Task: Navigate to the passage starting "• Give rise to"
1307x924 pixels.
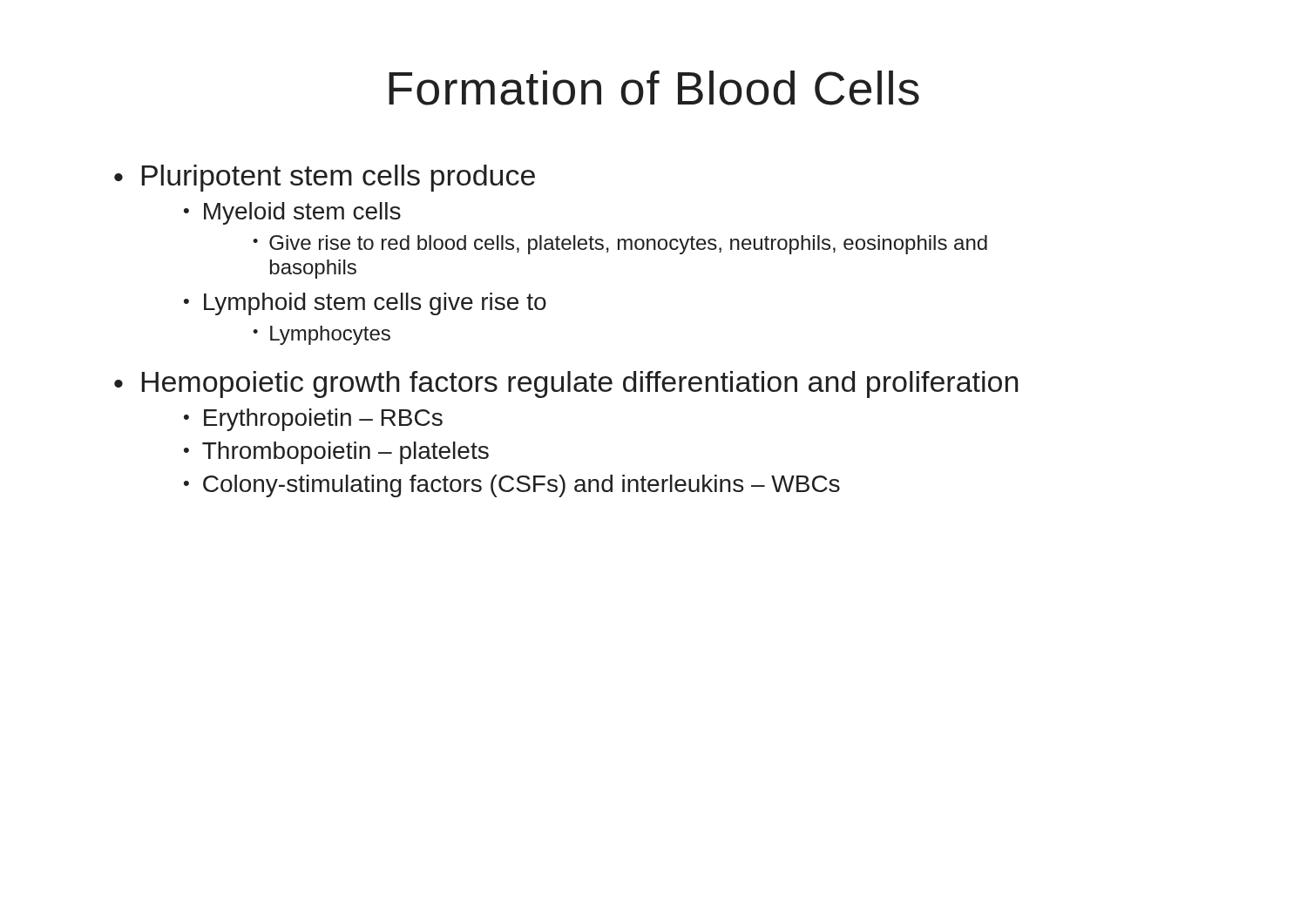Action: click(620, 255)
